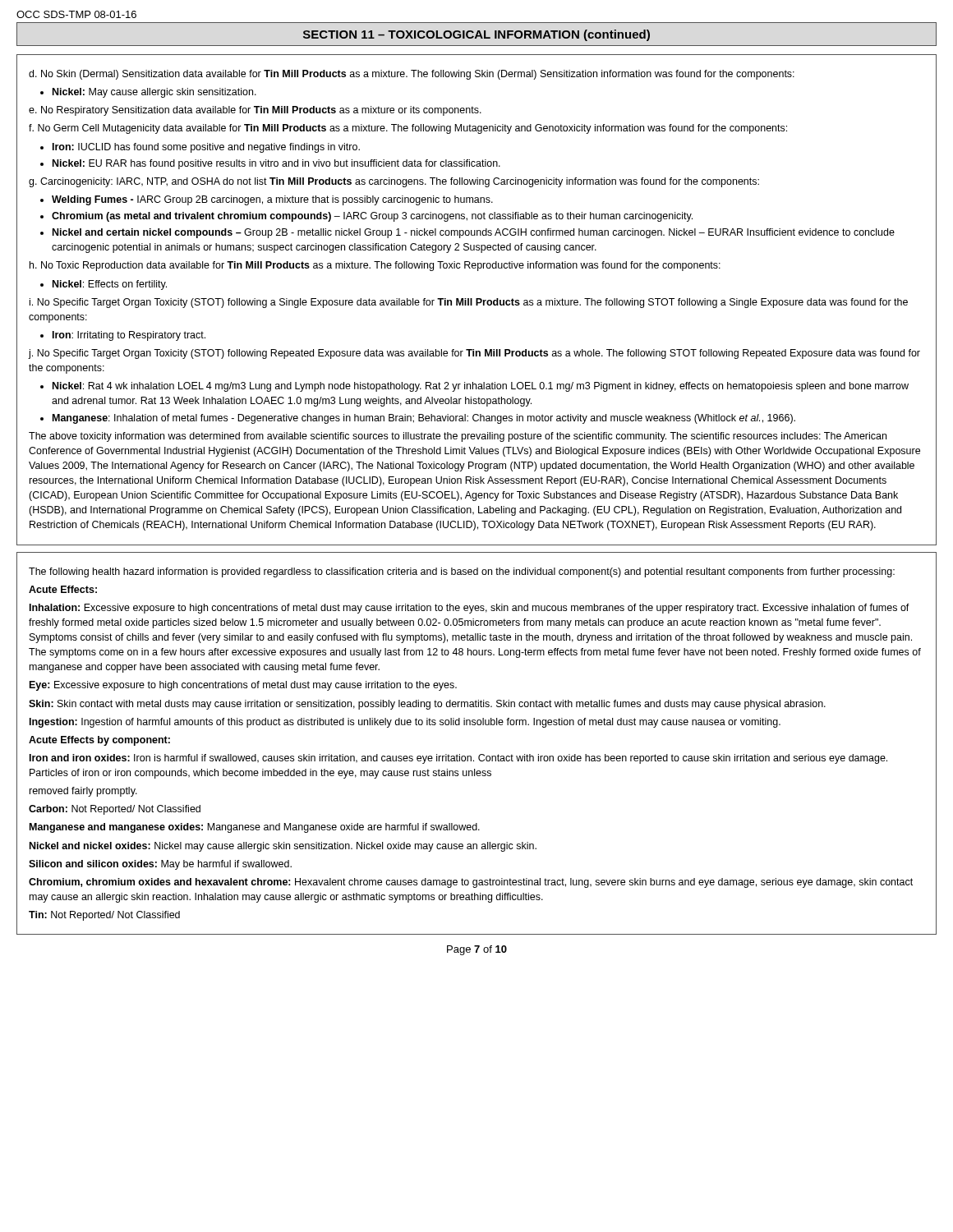
Task: Select the list item with the text "Chromium (as metal and trivalent"
Action: click(373, 216)
